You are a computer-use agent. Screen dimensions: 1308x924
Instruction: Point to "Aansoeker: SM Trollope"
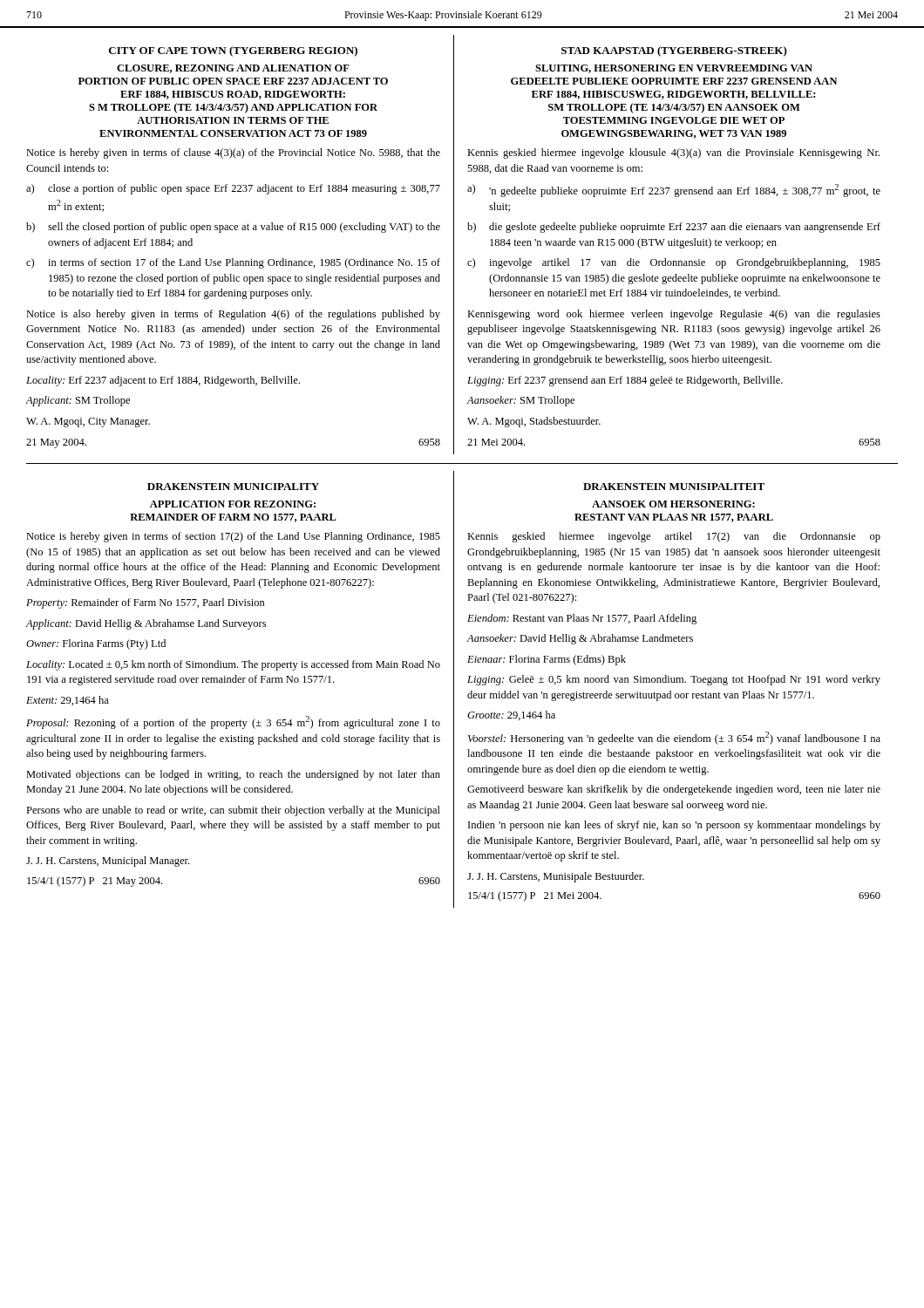(521, 400)
